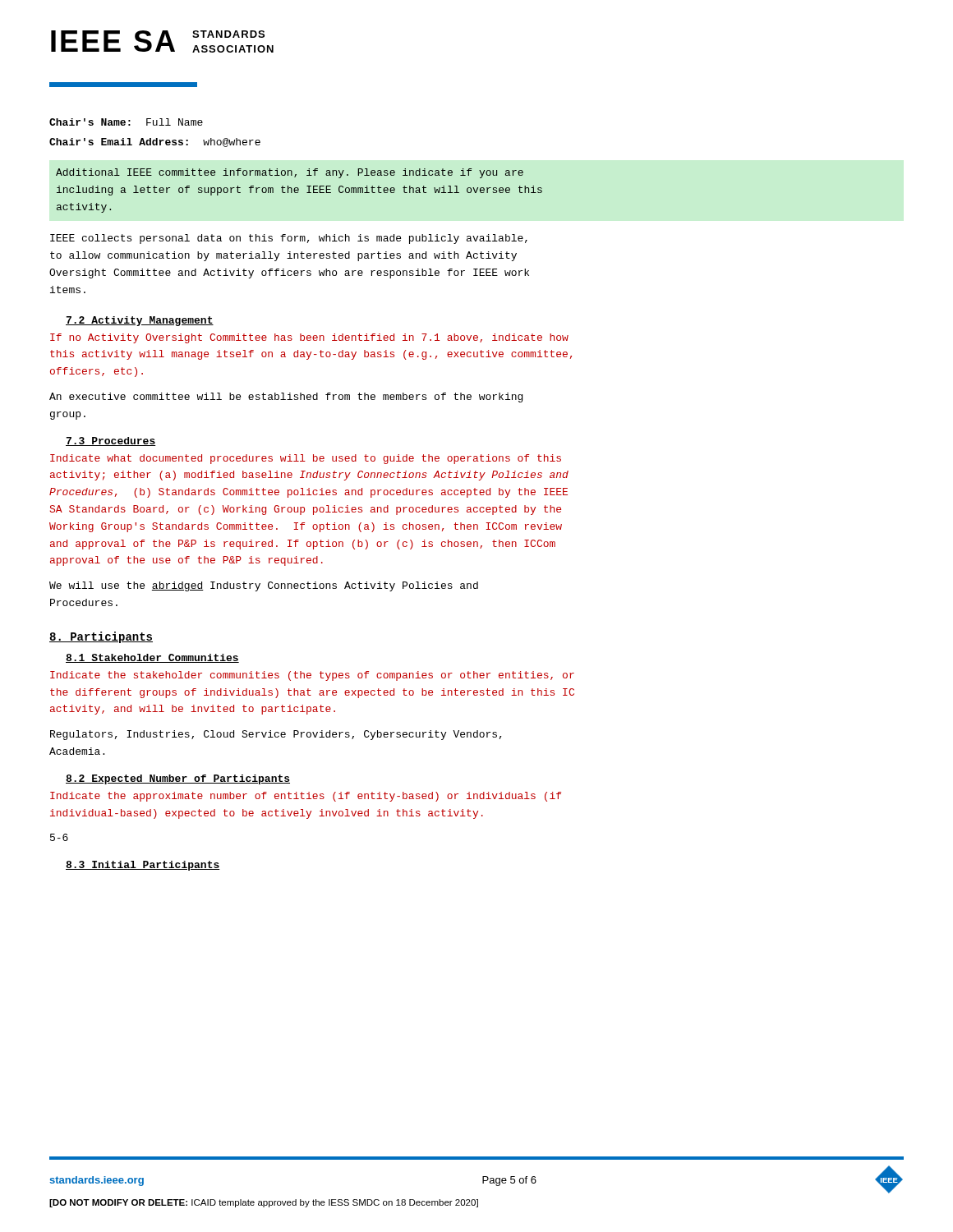
Task: Navigate to the element starting "7.2 Activity Management"
Action: 139,320
